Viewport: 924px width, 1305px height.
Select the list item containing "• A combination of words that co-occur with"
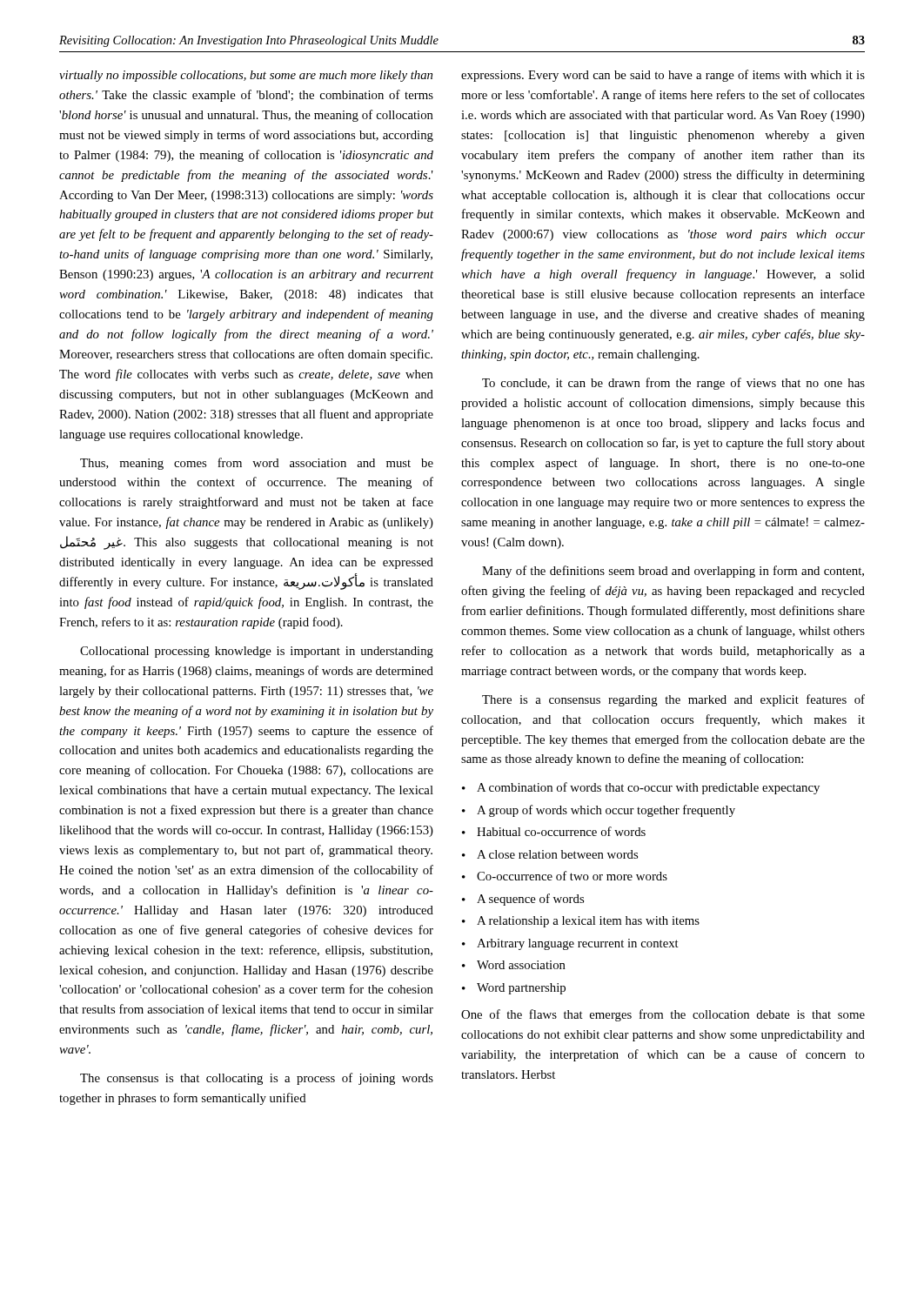663,788
